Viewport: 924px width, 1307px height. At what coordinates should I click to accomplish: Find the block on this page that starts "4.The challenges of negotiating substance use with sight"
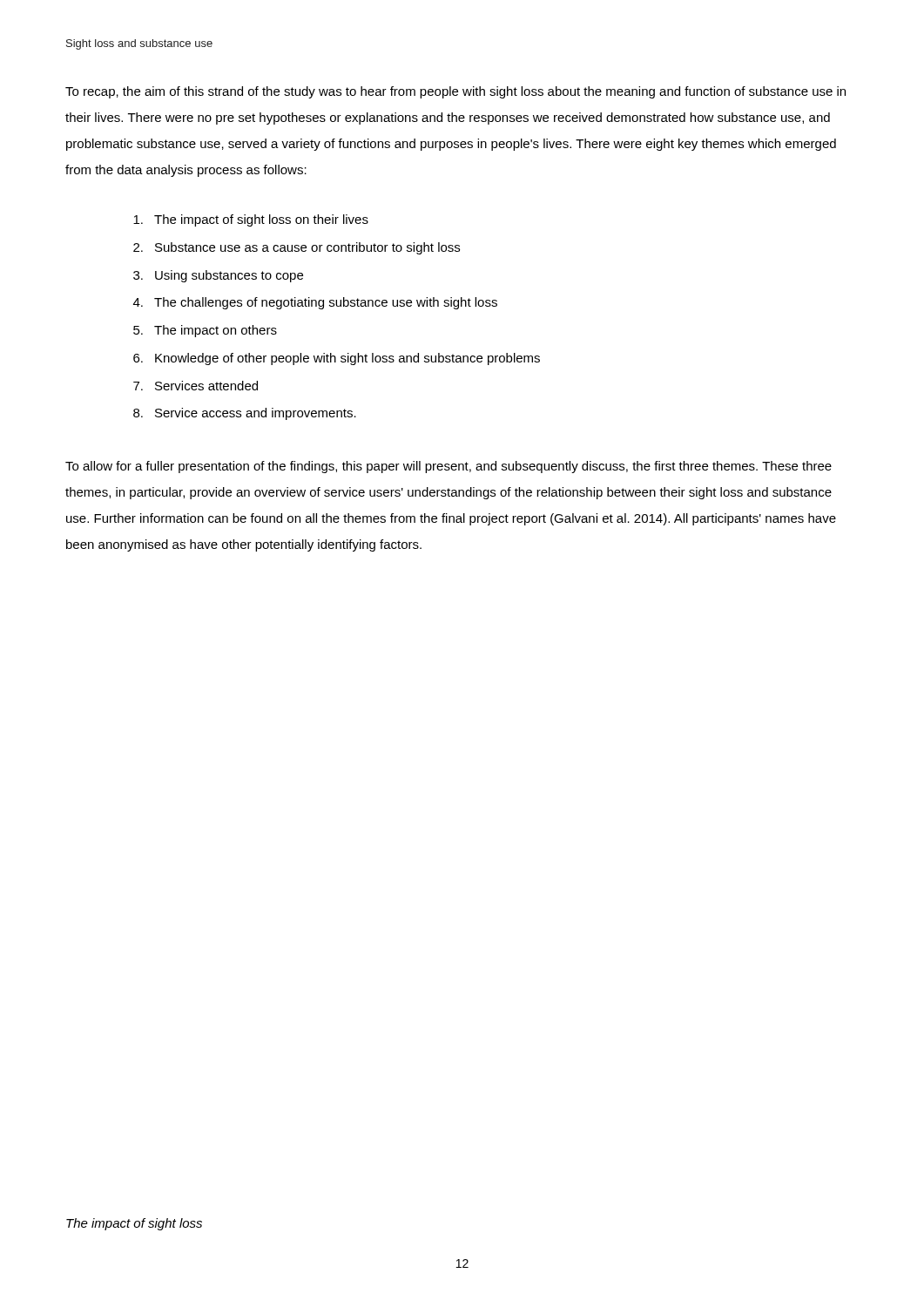[308, 303]
